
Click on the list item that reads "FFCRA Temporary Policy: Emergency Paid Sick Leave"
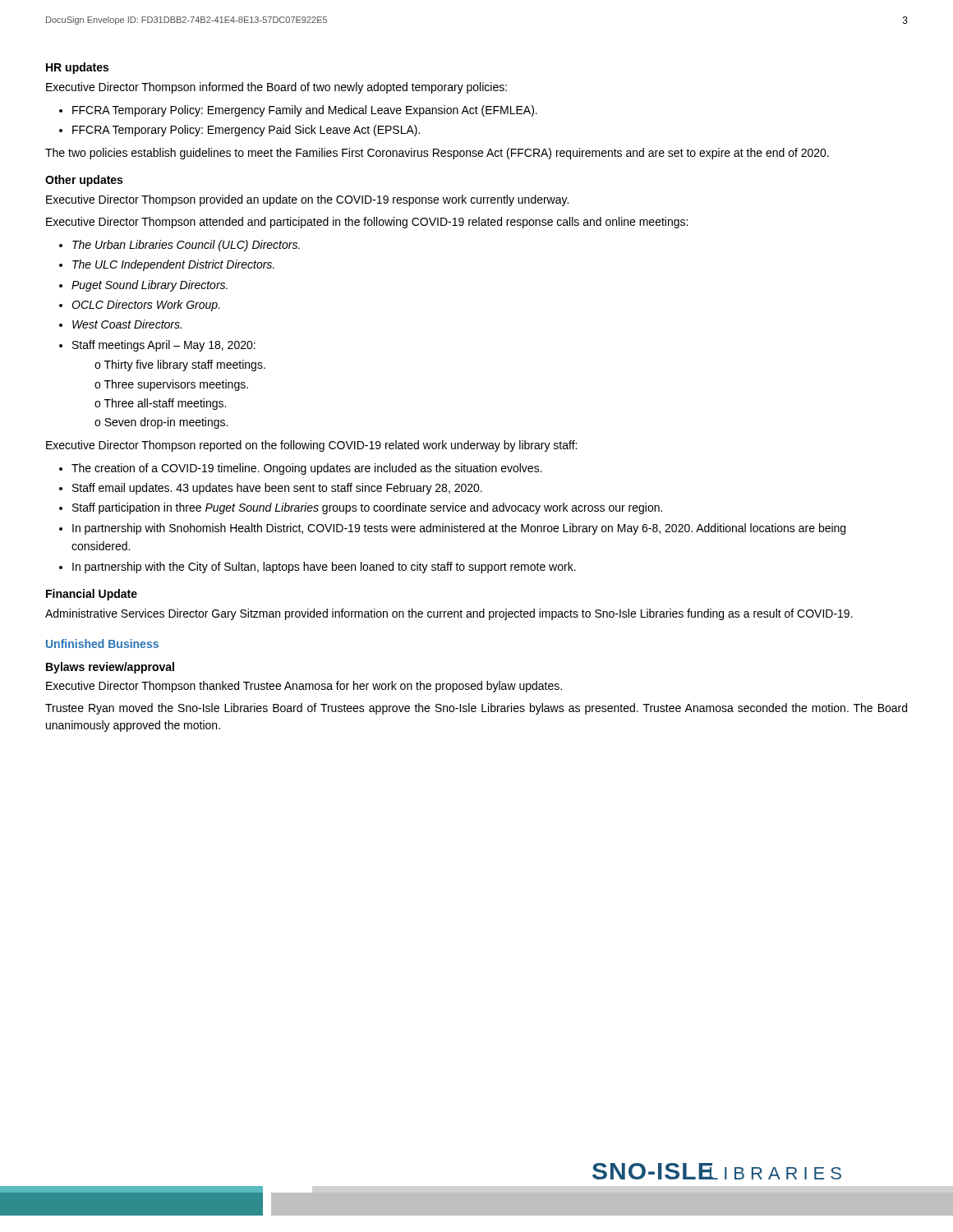[x=246, y=130]
